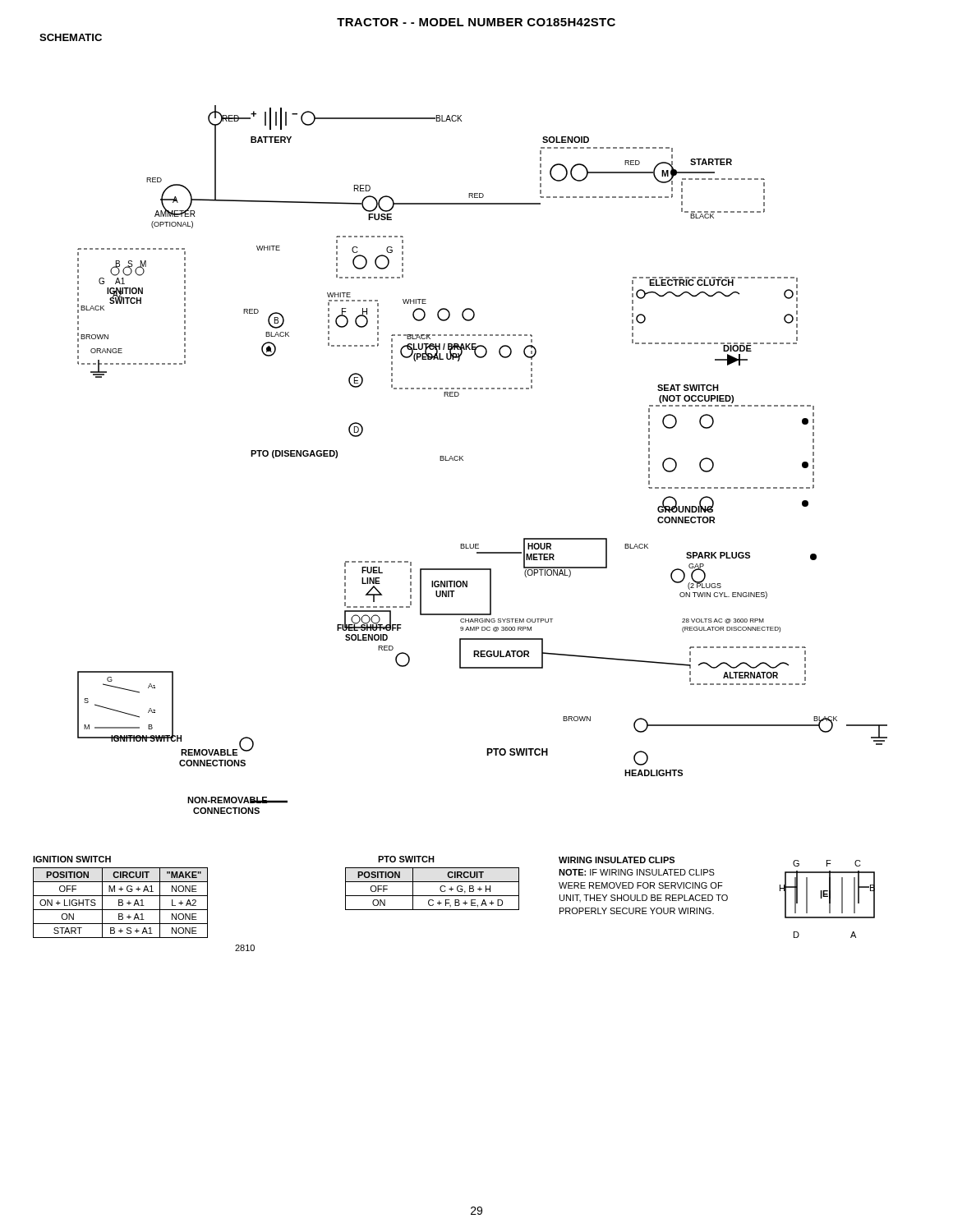Viewport: 953px width, 1232px height.
Task: Click on the title that reads "TRACTOR - - MODEL NUMBER"
Action: coord(476,22)
